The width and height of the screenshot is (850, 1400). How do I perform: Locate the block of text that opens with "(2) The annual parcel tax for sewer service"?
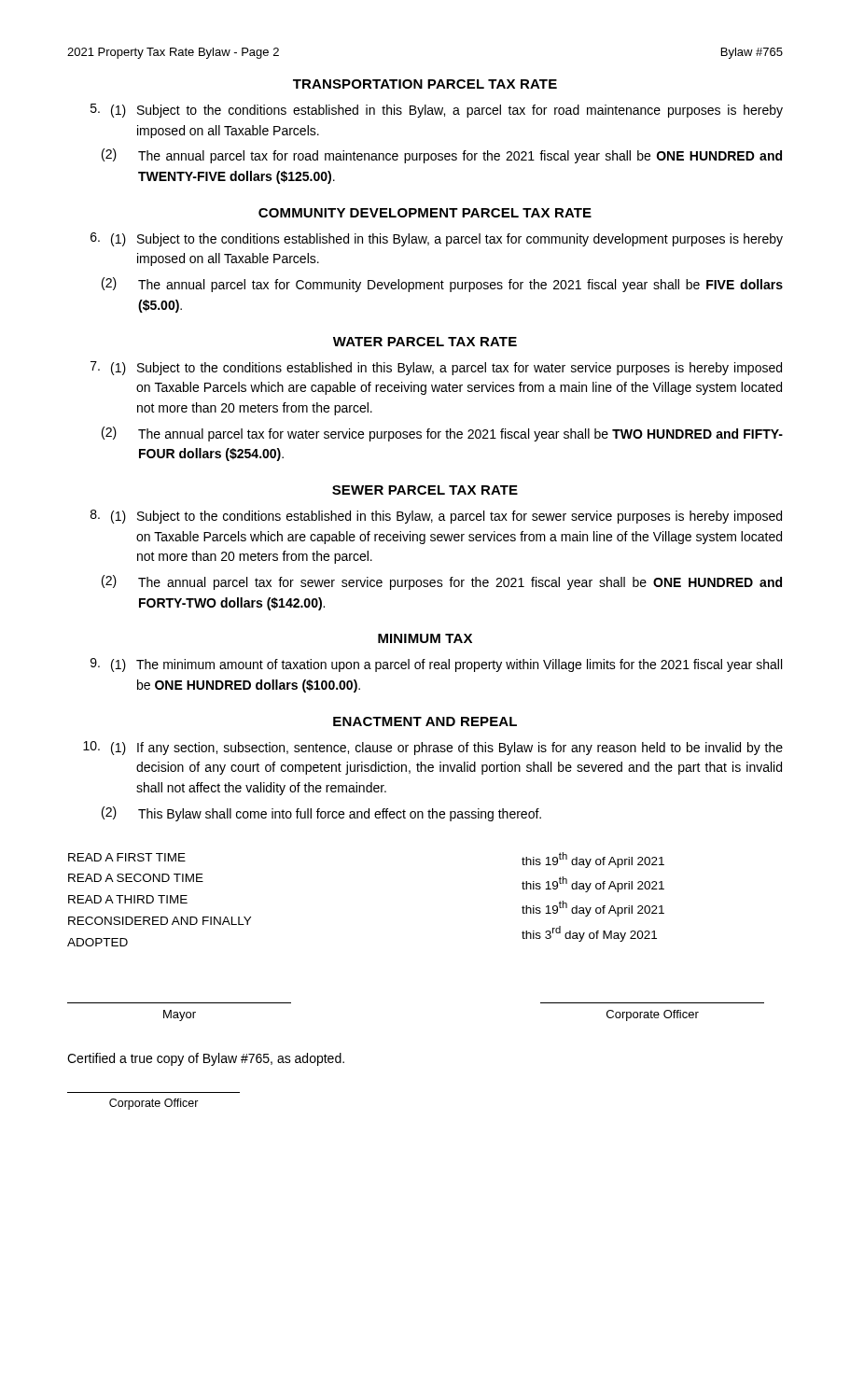tap(442, 593)
